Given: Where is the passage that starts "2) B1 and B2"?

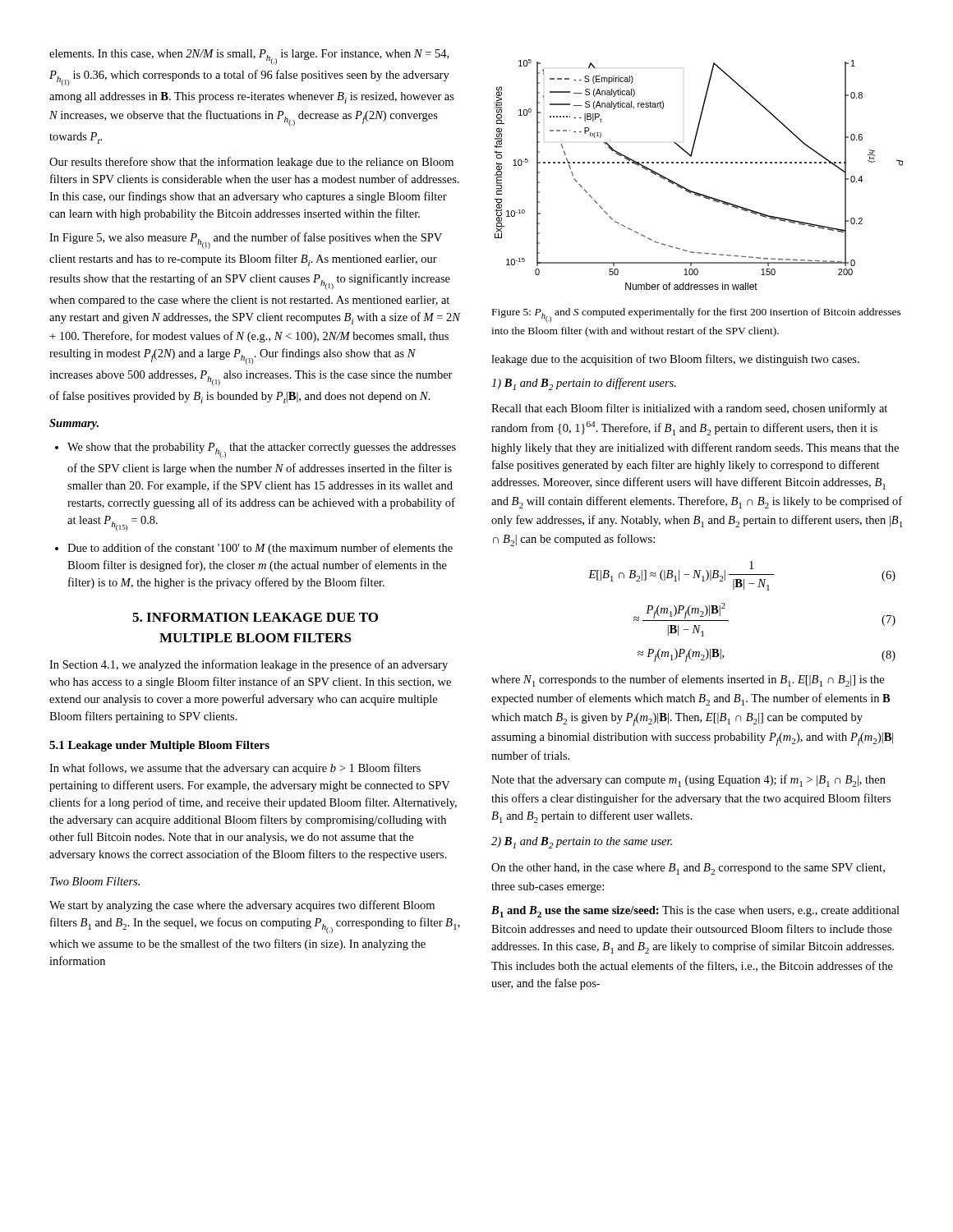Looking at the screenshot, I should 582,843.
